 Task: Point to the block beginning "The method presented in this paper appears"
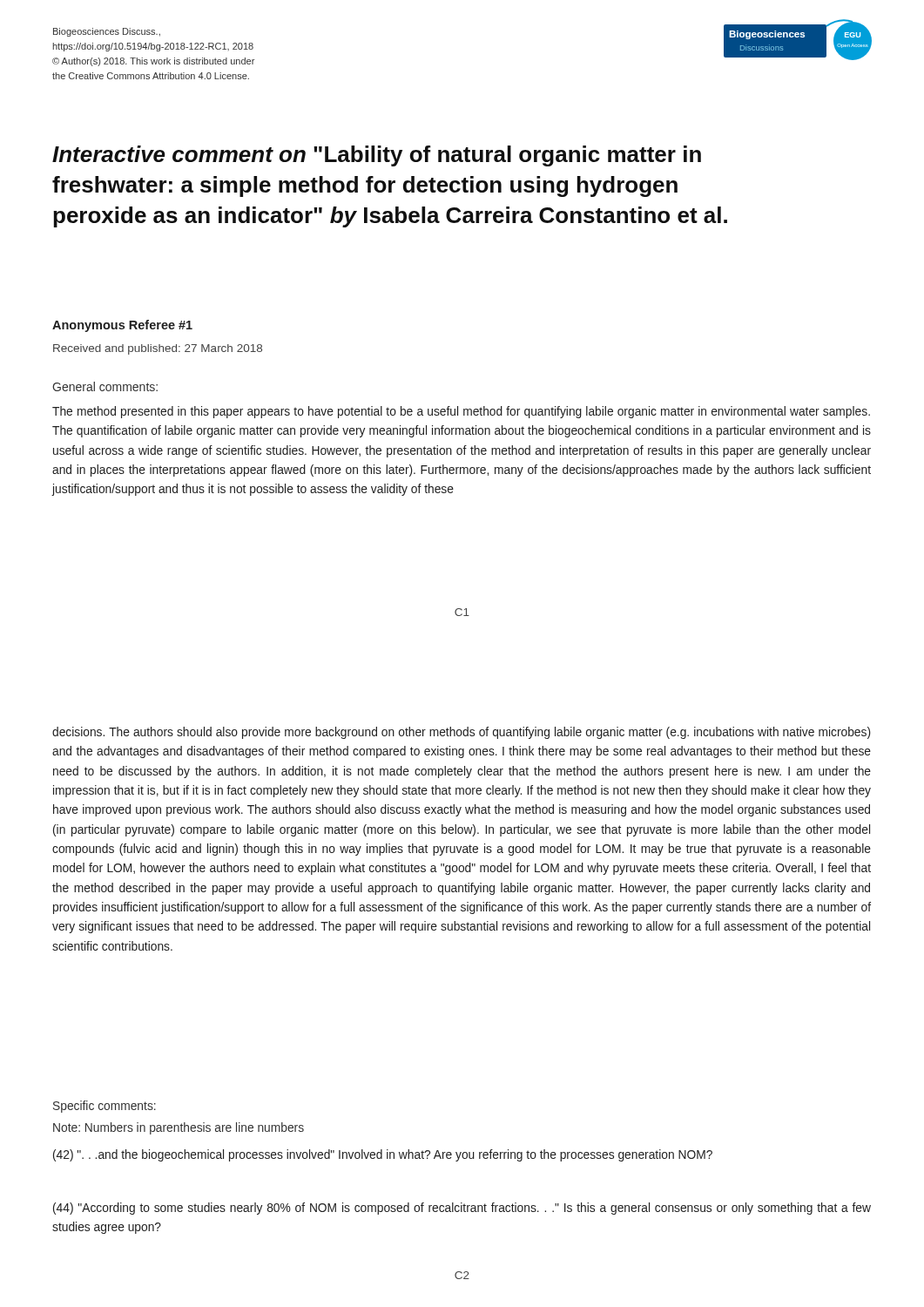(462, 451)
